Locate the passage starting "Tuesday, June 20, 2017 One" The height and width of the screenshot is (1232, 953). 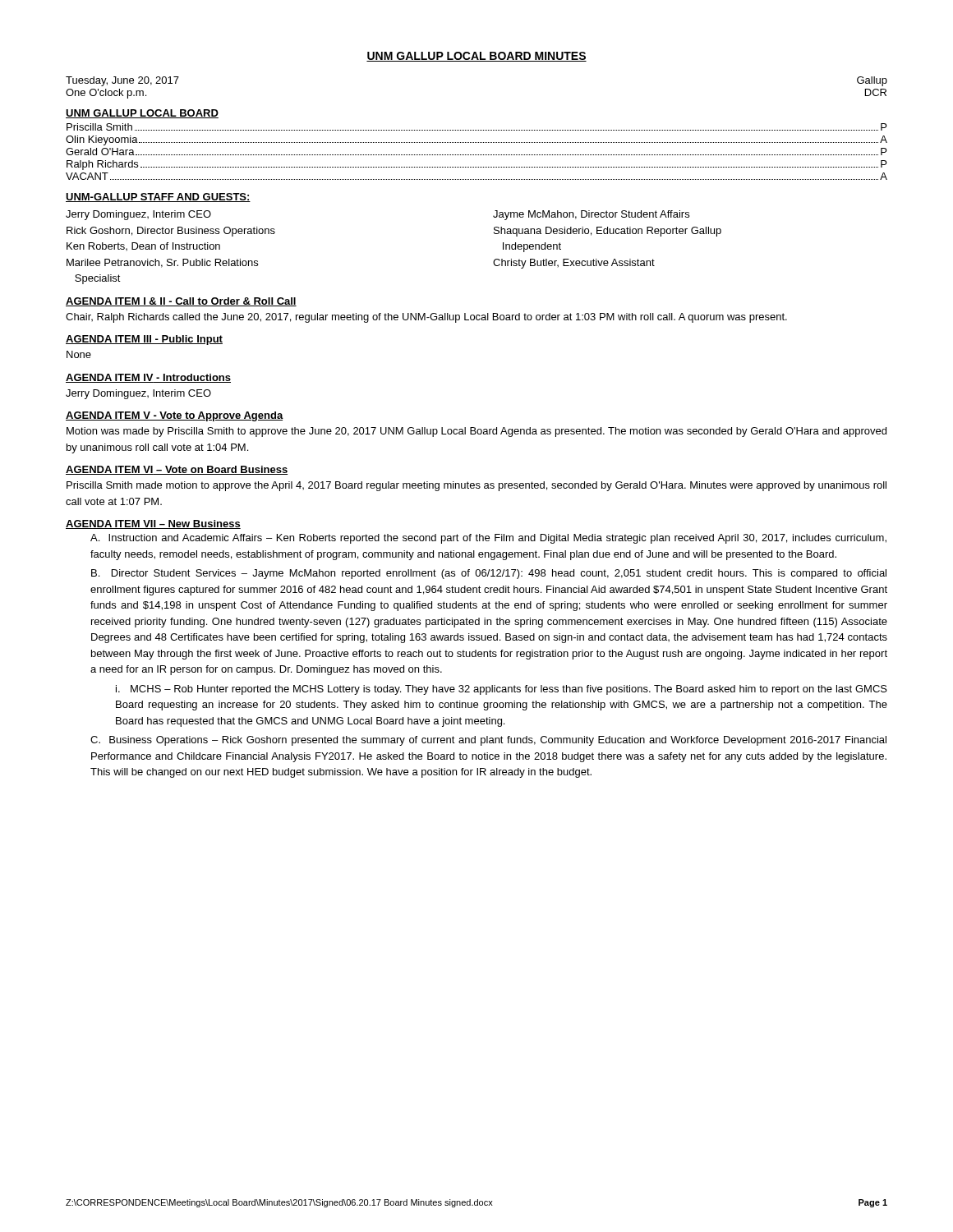click(x=119, y=81)
